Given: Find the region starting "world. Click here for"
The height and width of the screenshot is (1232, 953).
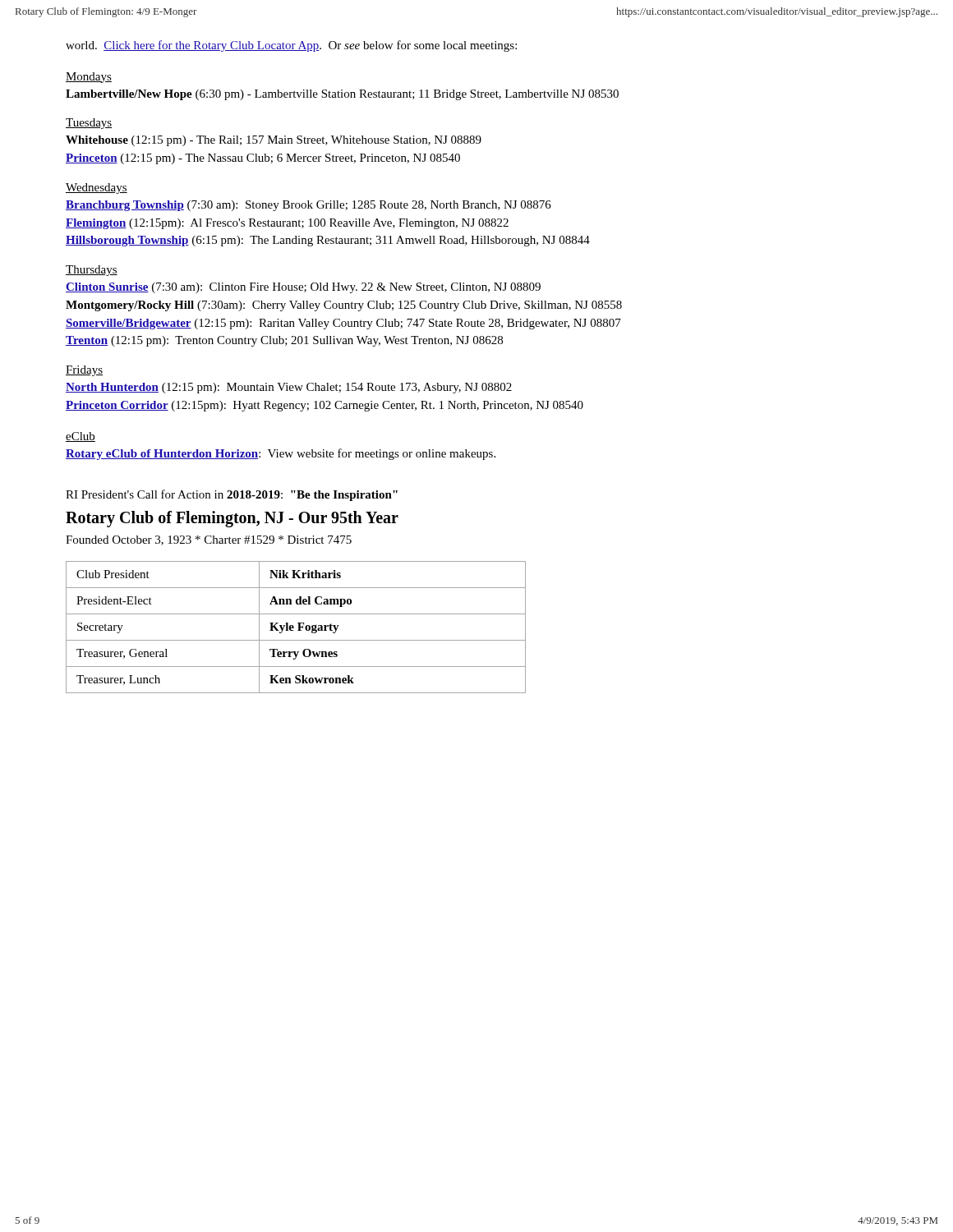Looking at the screenshot, I should tap(292, 45).
